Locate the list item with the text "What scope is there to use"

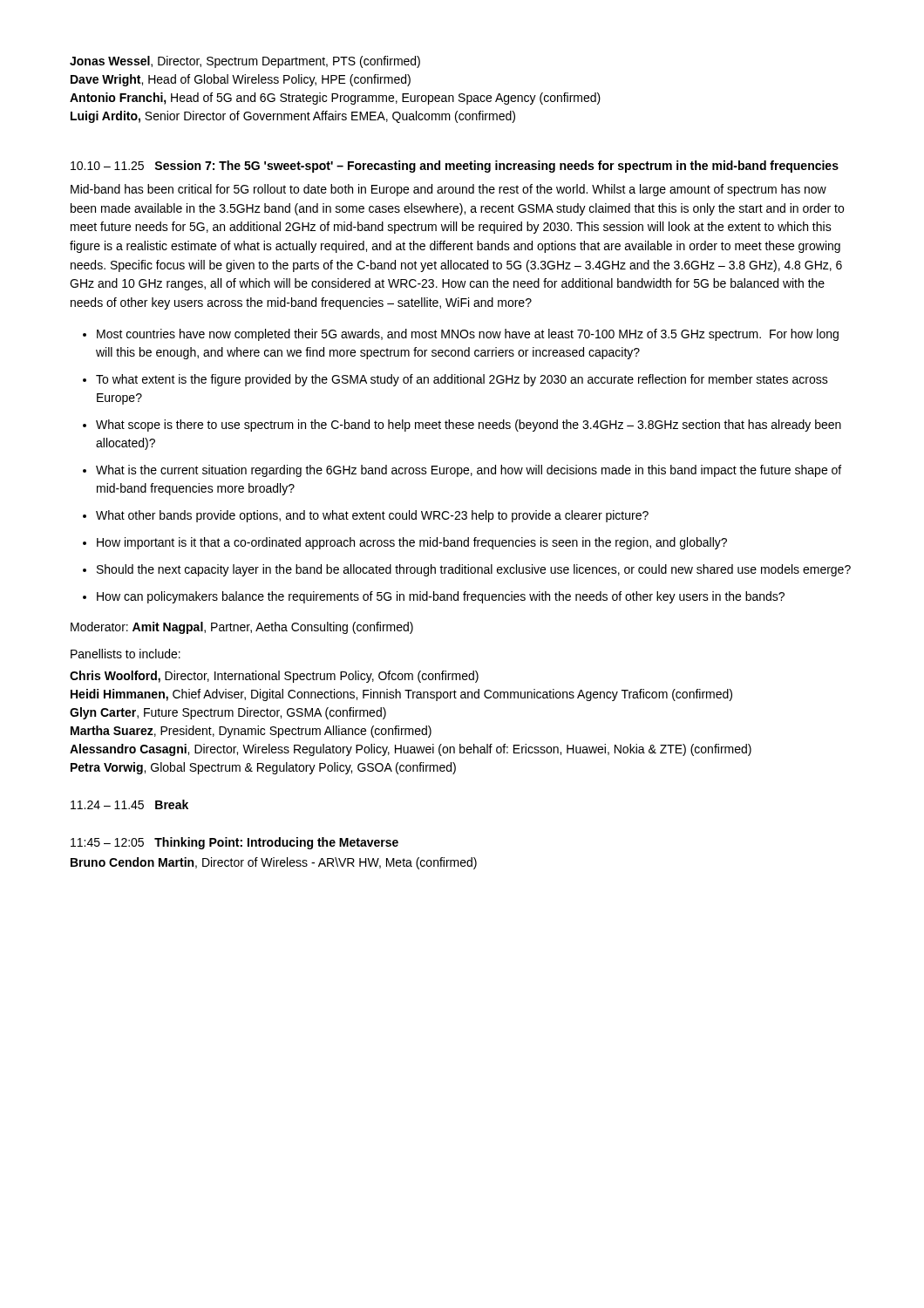click(x=469, y=434)
